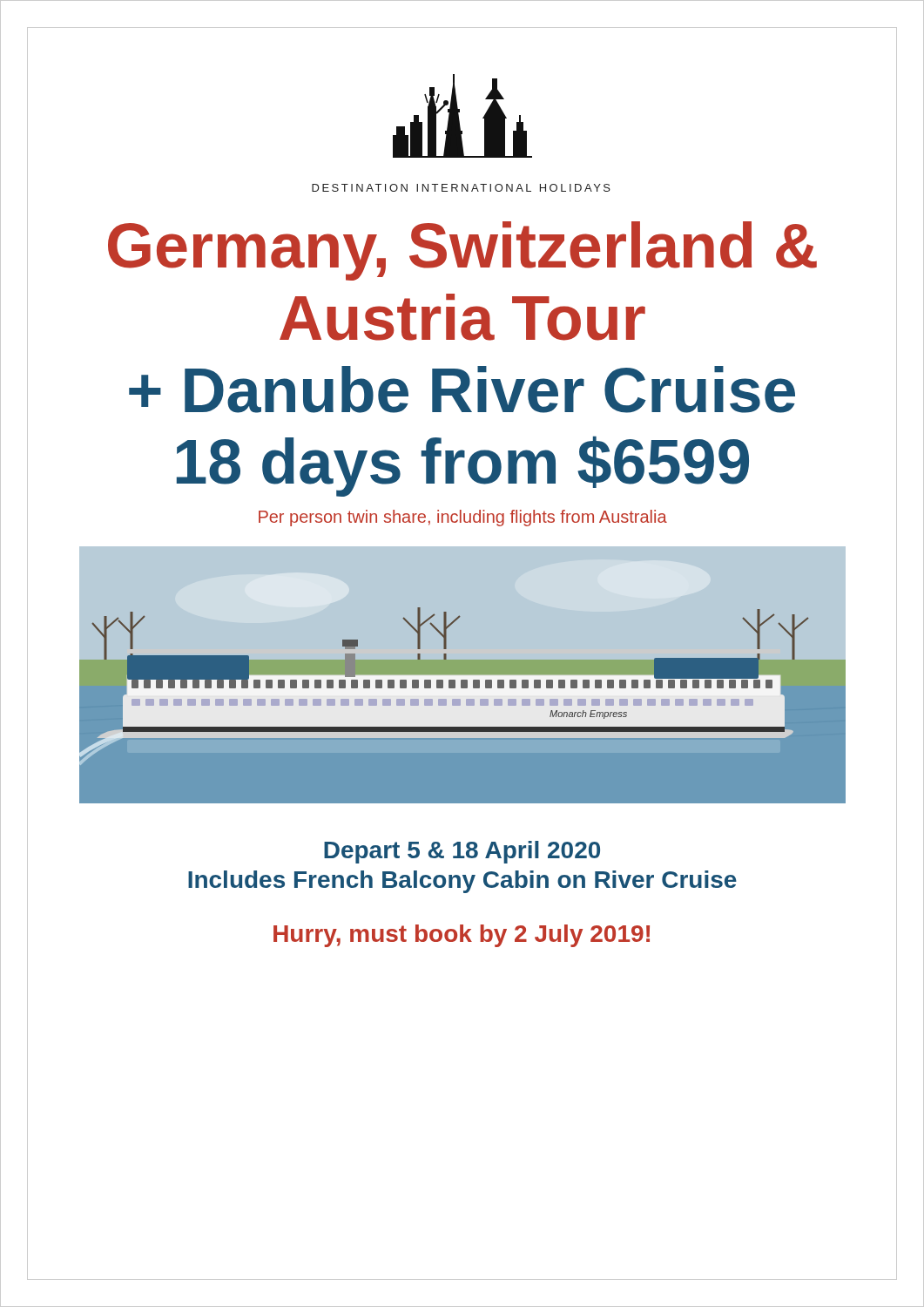Locate the title that opens with "Germany, Switzerland & Austria Tour + Danube River"
The width and height of the screenshot is (924, 1307).
pyautogui.click(x=462, y=354)
